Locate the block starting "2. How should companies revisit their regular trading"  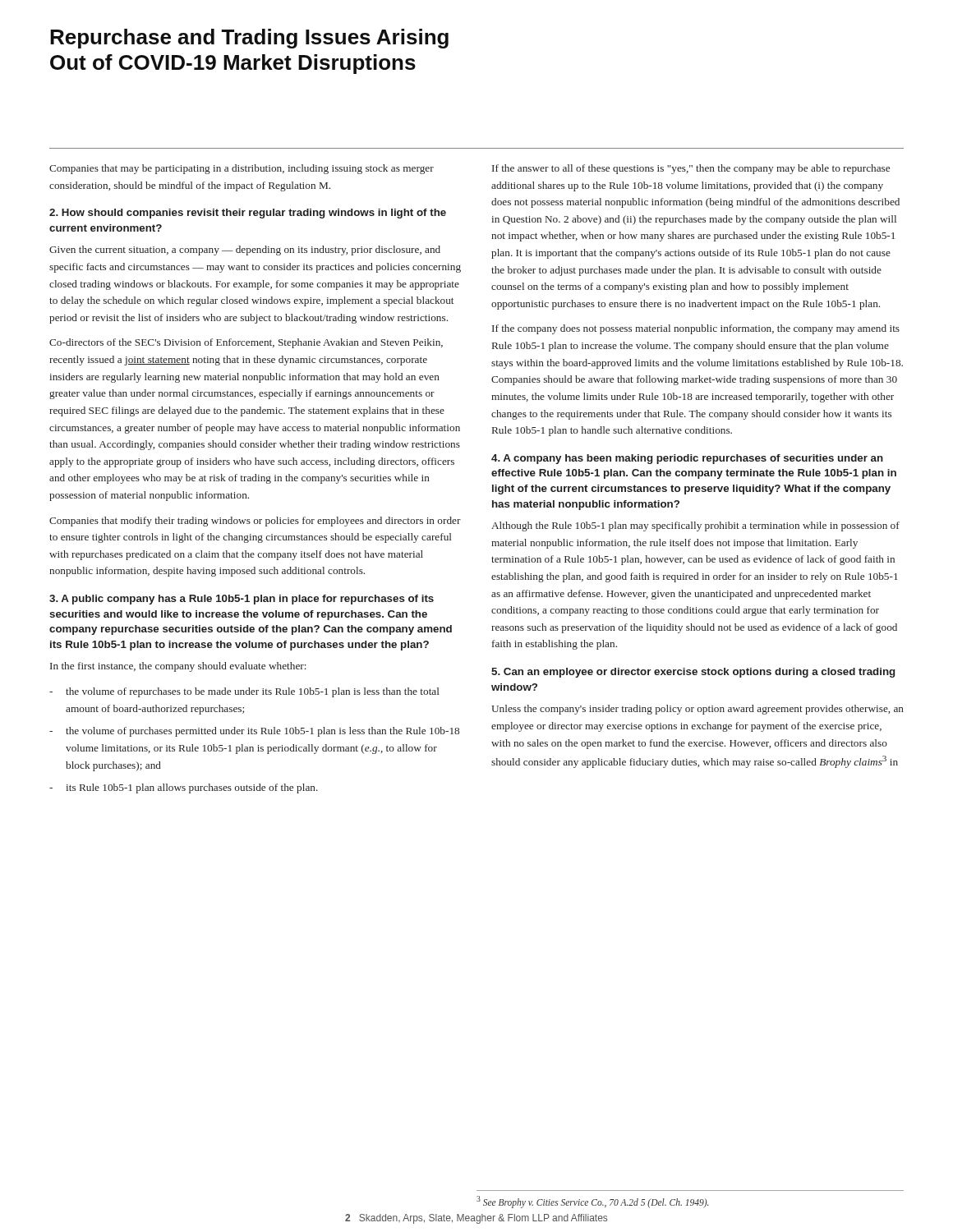[x=248, y=220]
